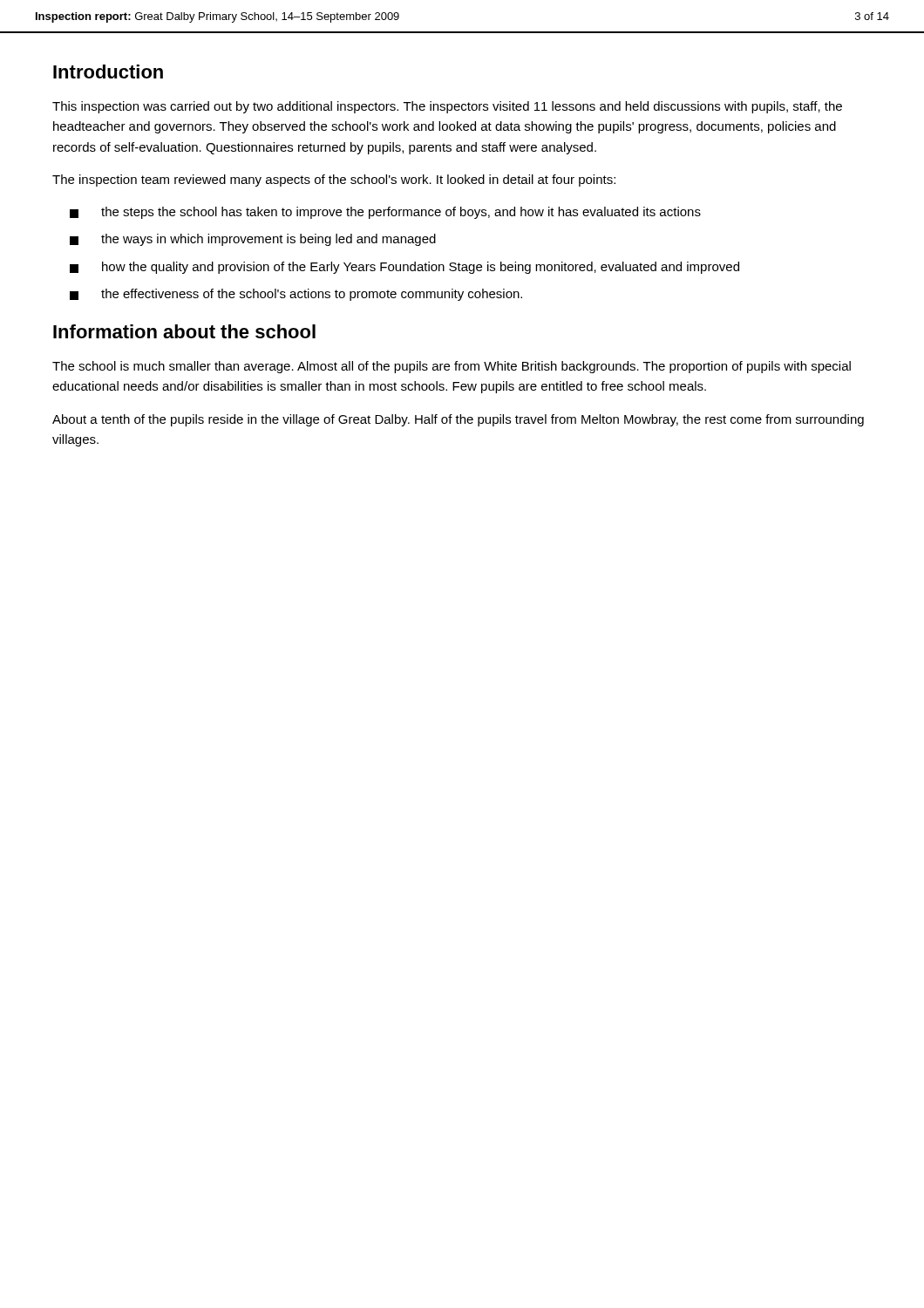Point to the block starting "The school is much smaller"

point(452,376)
